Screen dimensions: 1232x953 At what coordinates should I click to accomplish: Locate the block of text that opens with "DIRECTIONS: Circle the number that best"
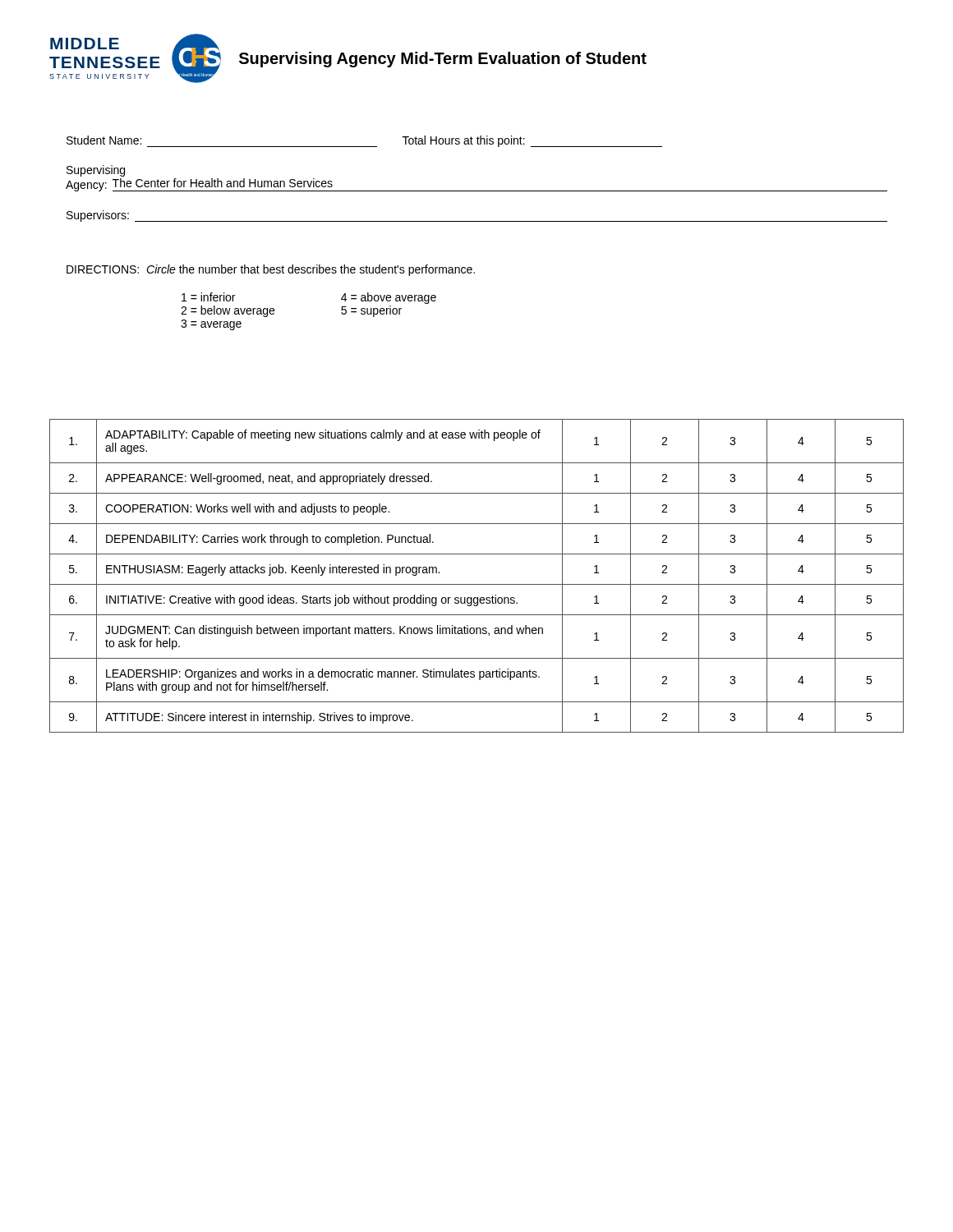(271, 269)
